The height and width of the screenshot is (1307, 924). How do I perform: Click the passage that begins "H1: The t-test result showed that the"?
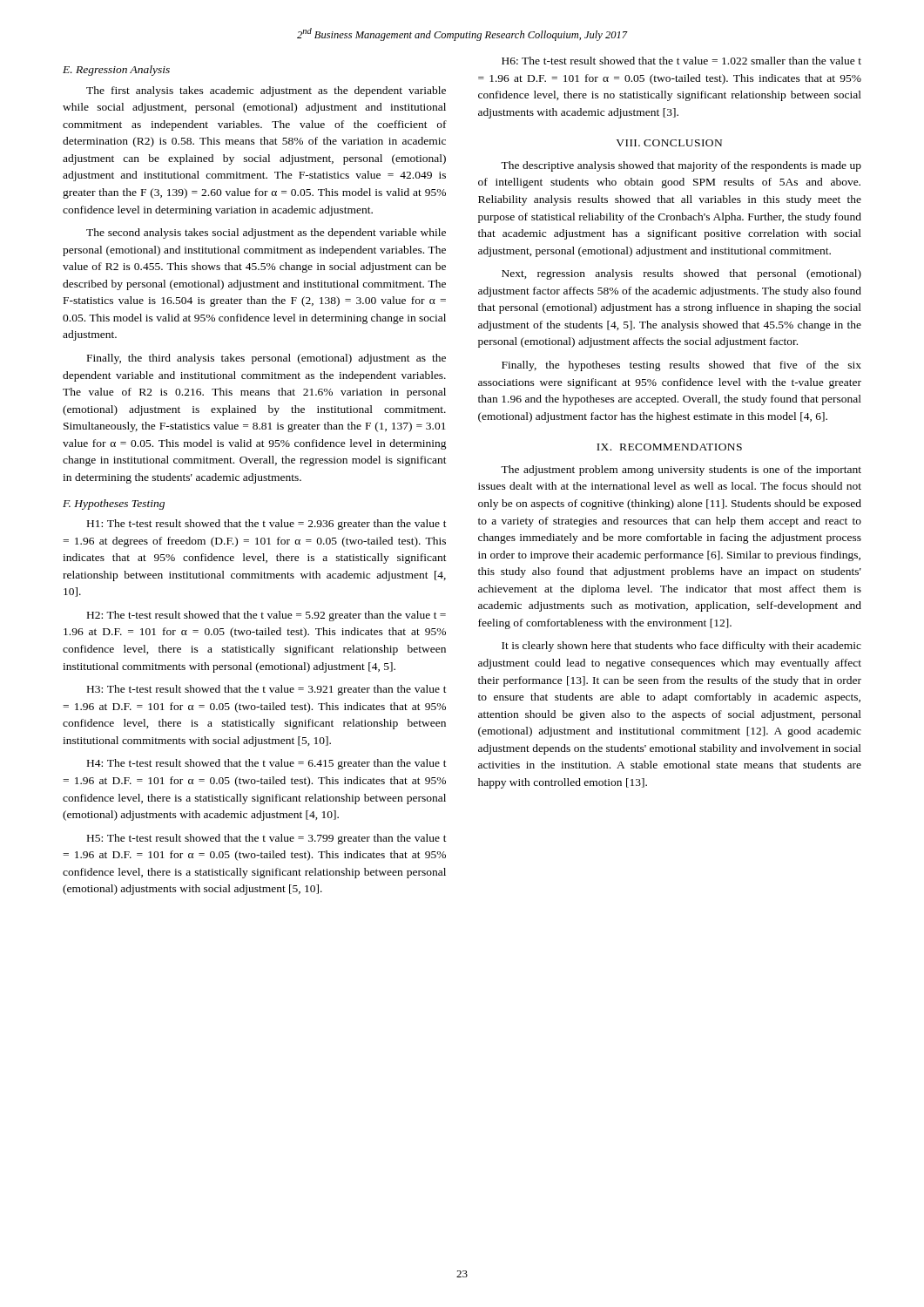255,558
